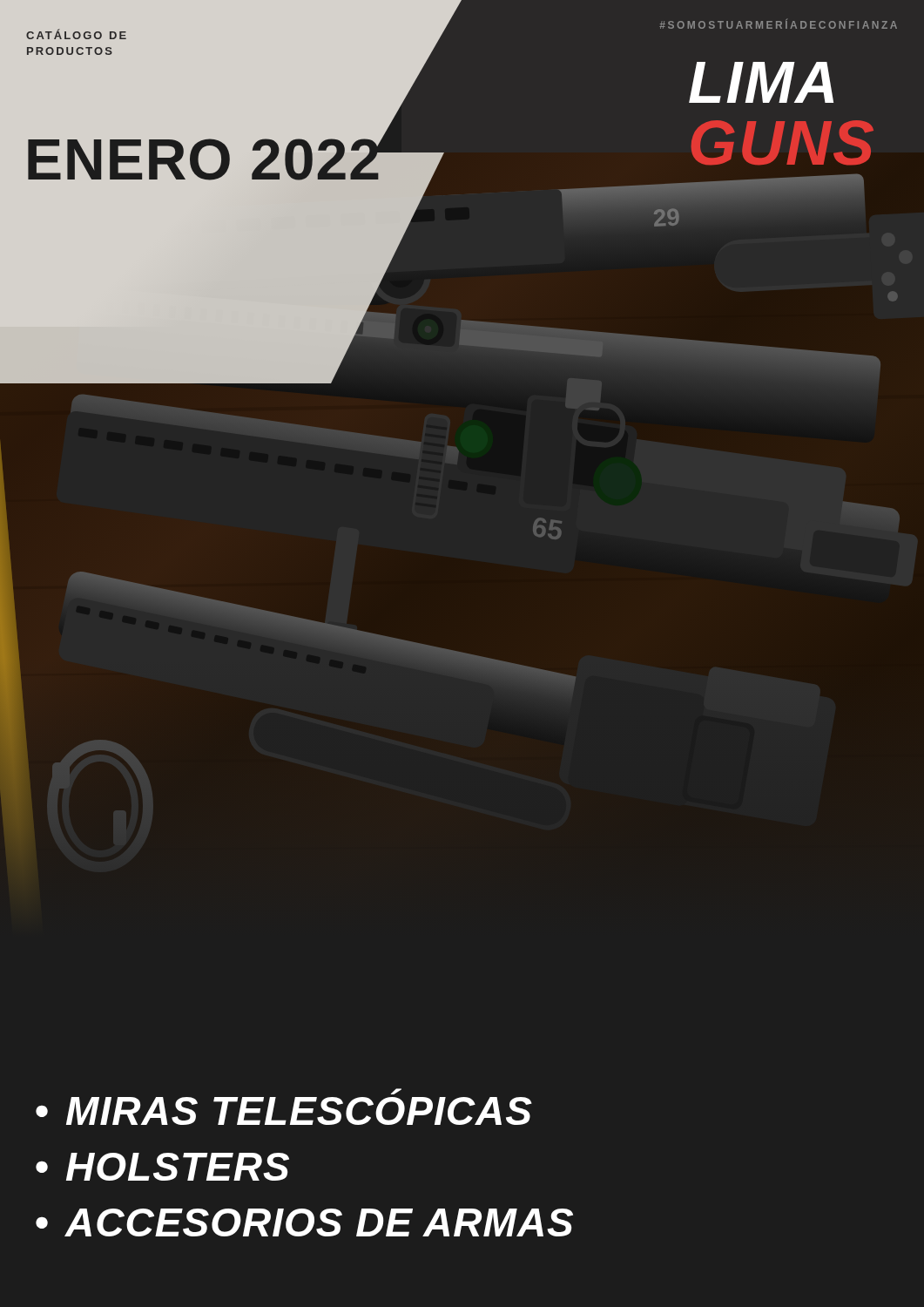The width and height of the screenshot is (924, 1307).
Task: Click on the title containing "LIMA GUNS"
Action: [782, 113]
